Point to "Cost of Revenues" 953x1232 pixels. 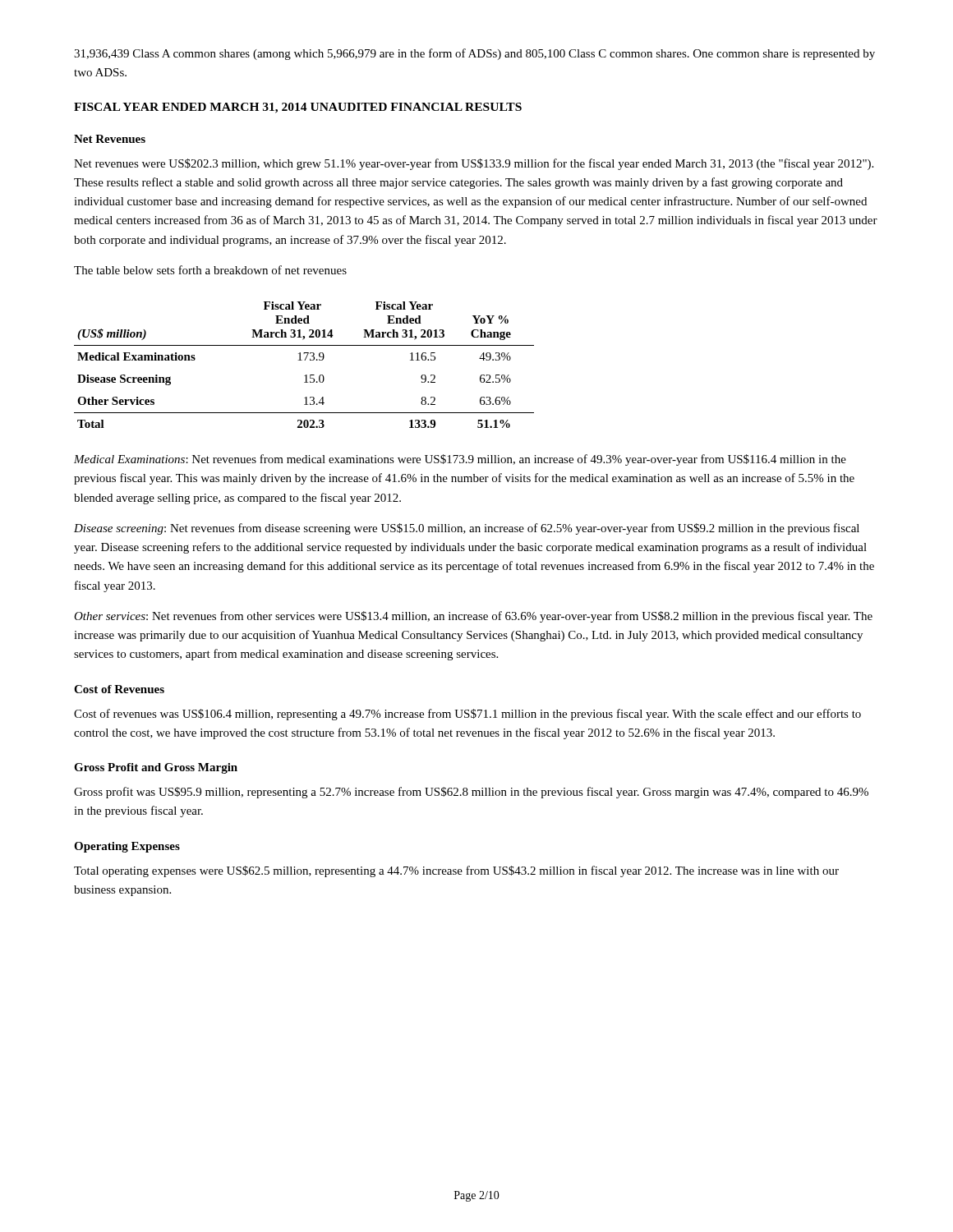tap(119, 689)
